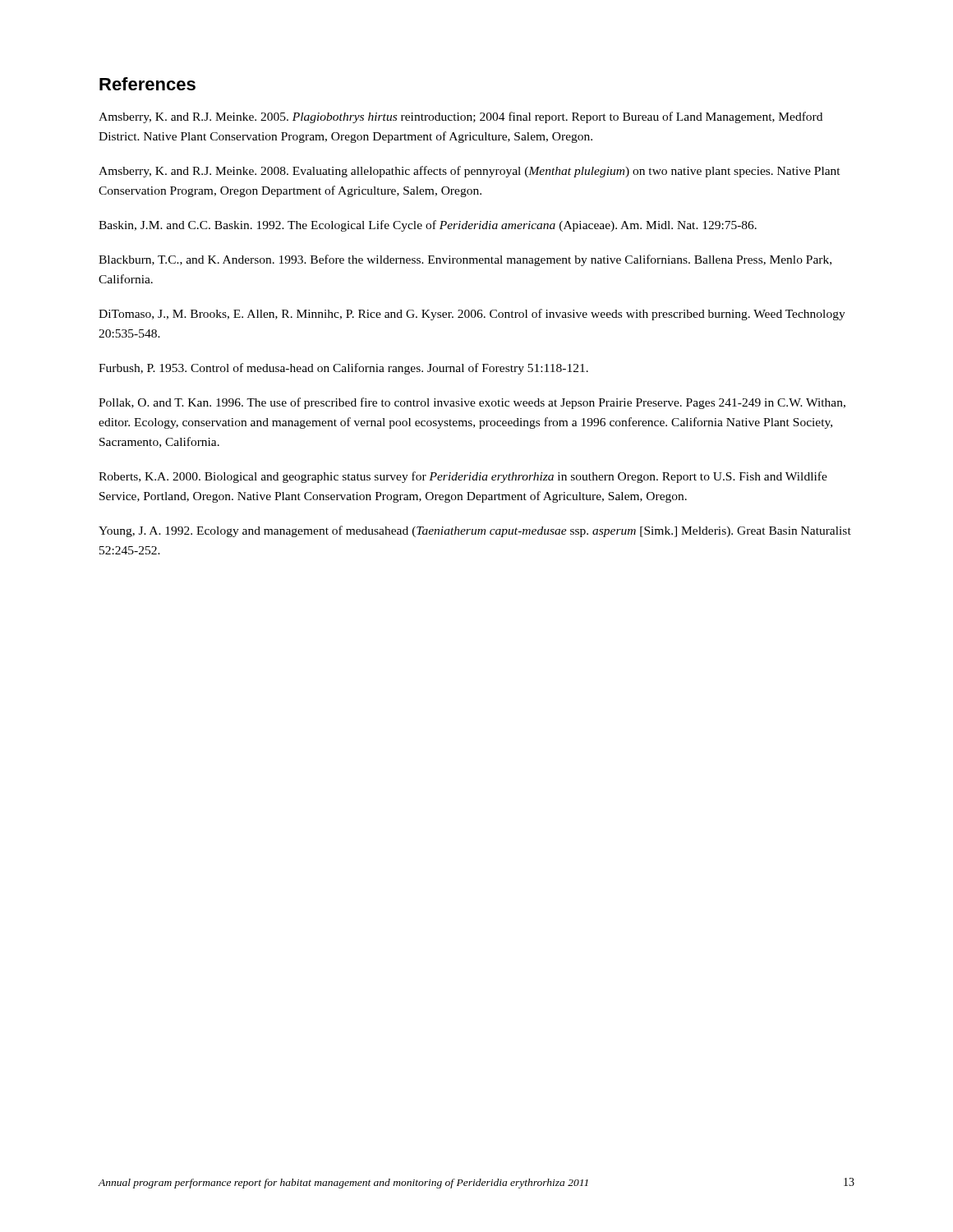
Task: Navigate to the passage starting "Roberts, K.A. 2000."
Action: [463, 486]
